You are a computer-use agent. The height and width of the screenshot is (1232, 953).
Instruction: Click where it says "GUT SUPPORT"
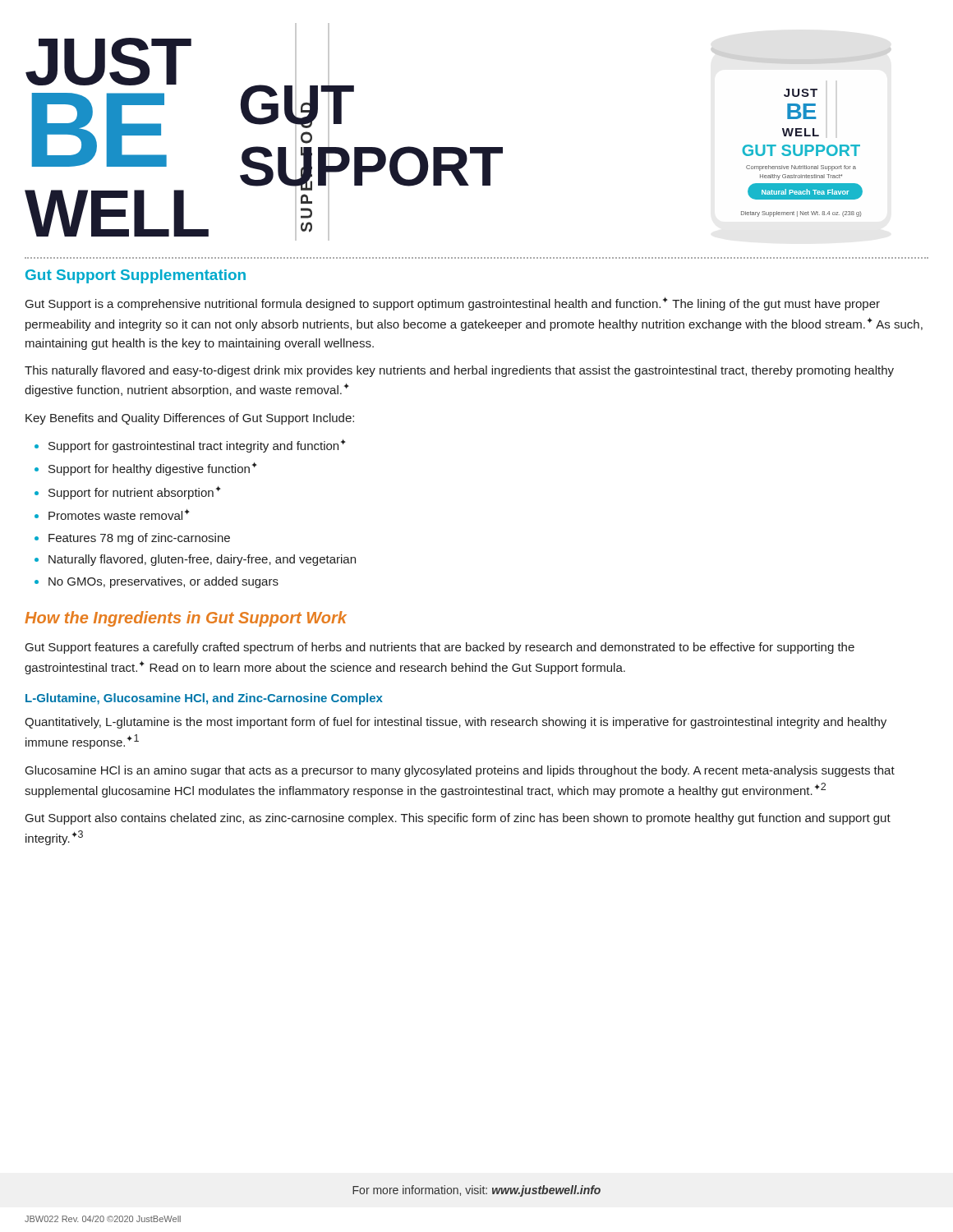tap(370, 135)
